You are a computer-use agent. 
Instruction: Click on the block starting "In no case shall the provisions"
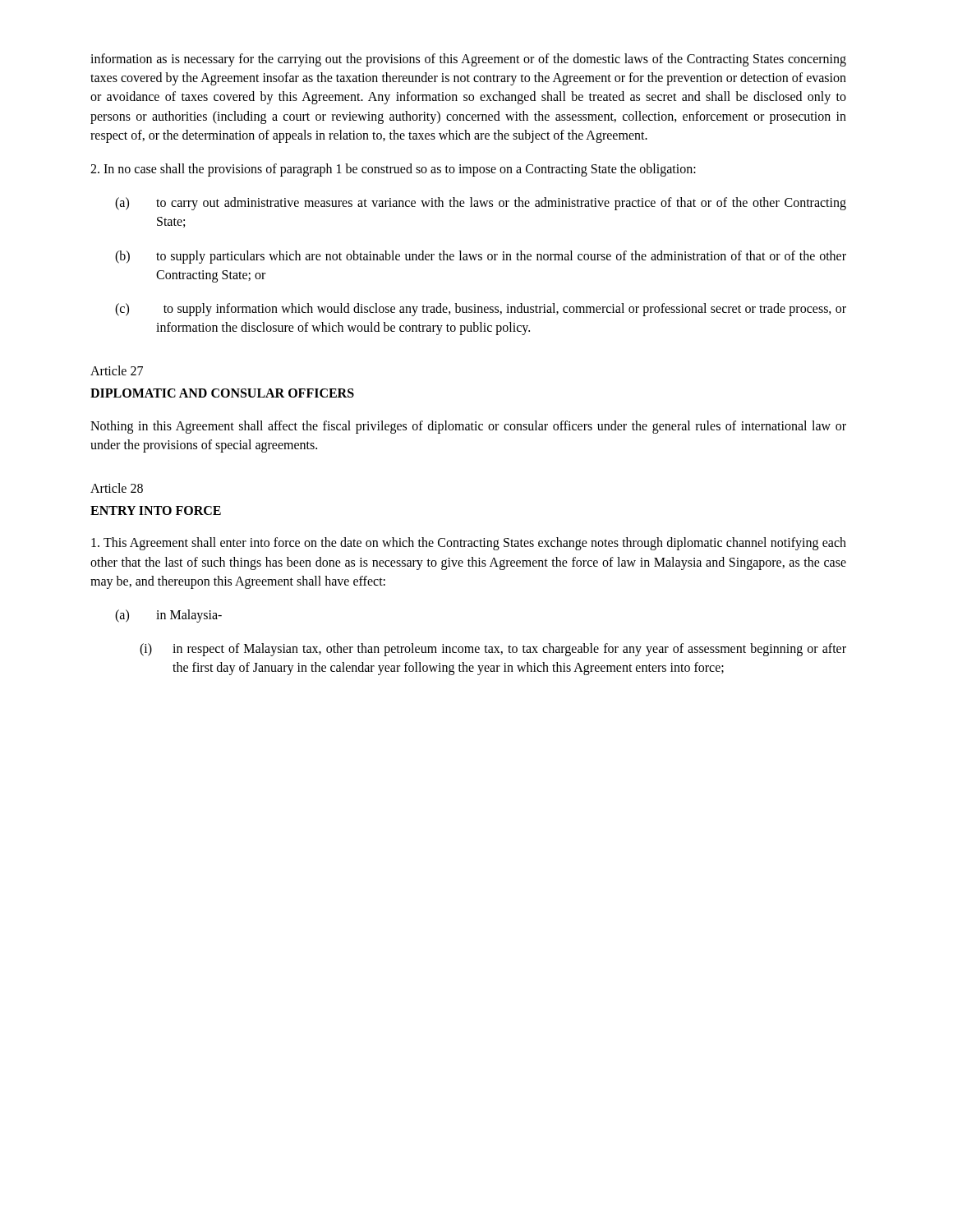pos(393,169)
